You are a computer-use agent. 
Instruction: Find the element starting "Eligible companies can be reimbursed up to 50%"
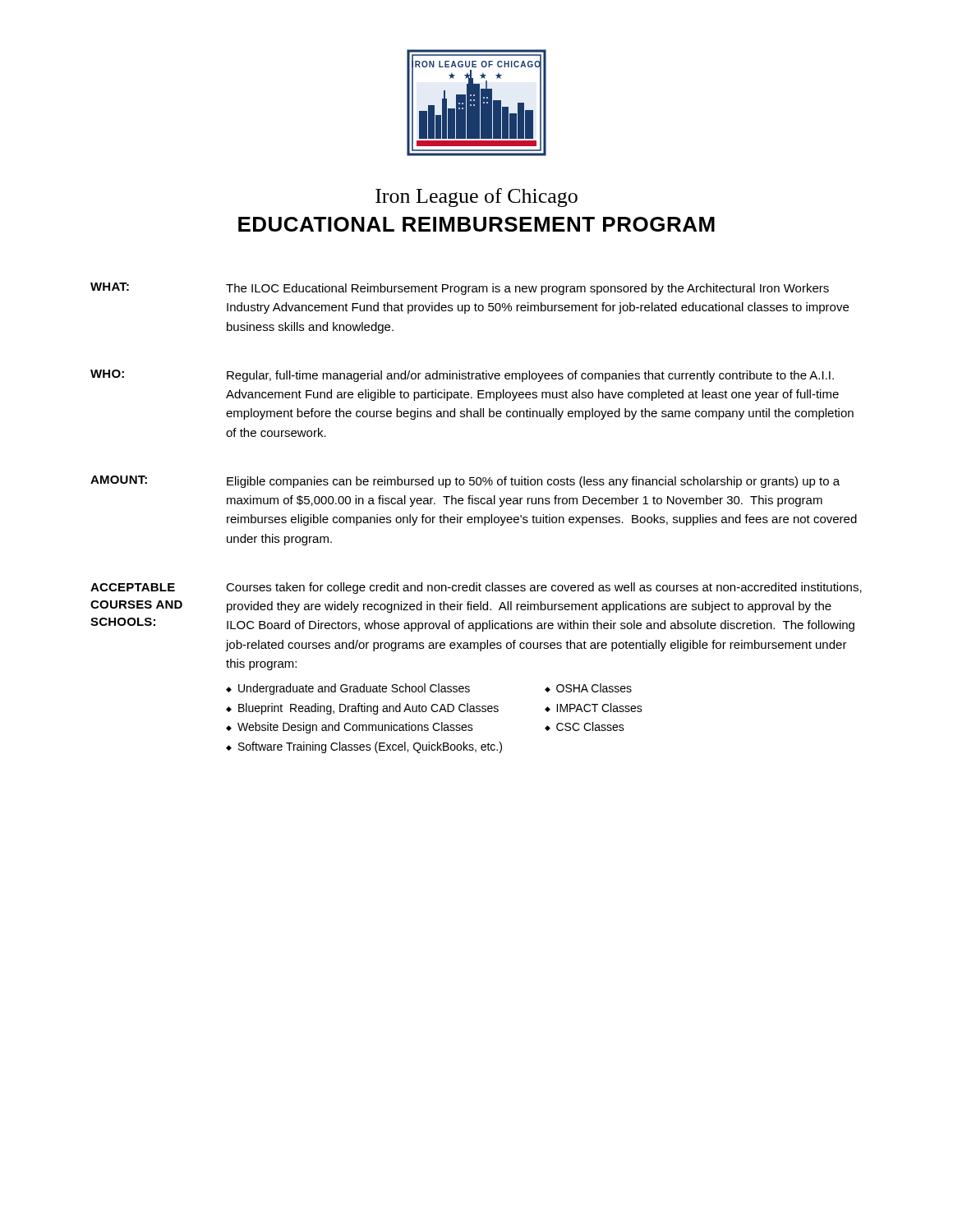tap(542, 509)
